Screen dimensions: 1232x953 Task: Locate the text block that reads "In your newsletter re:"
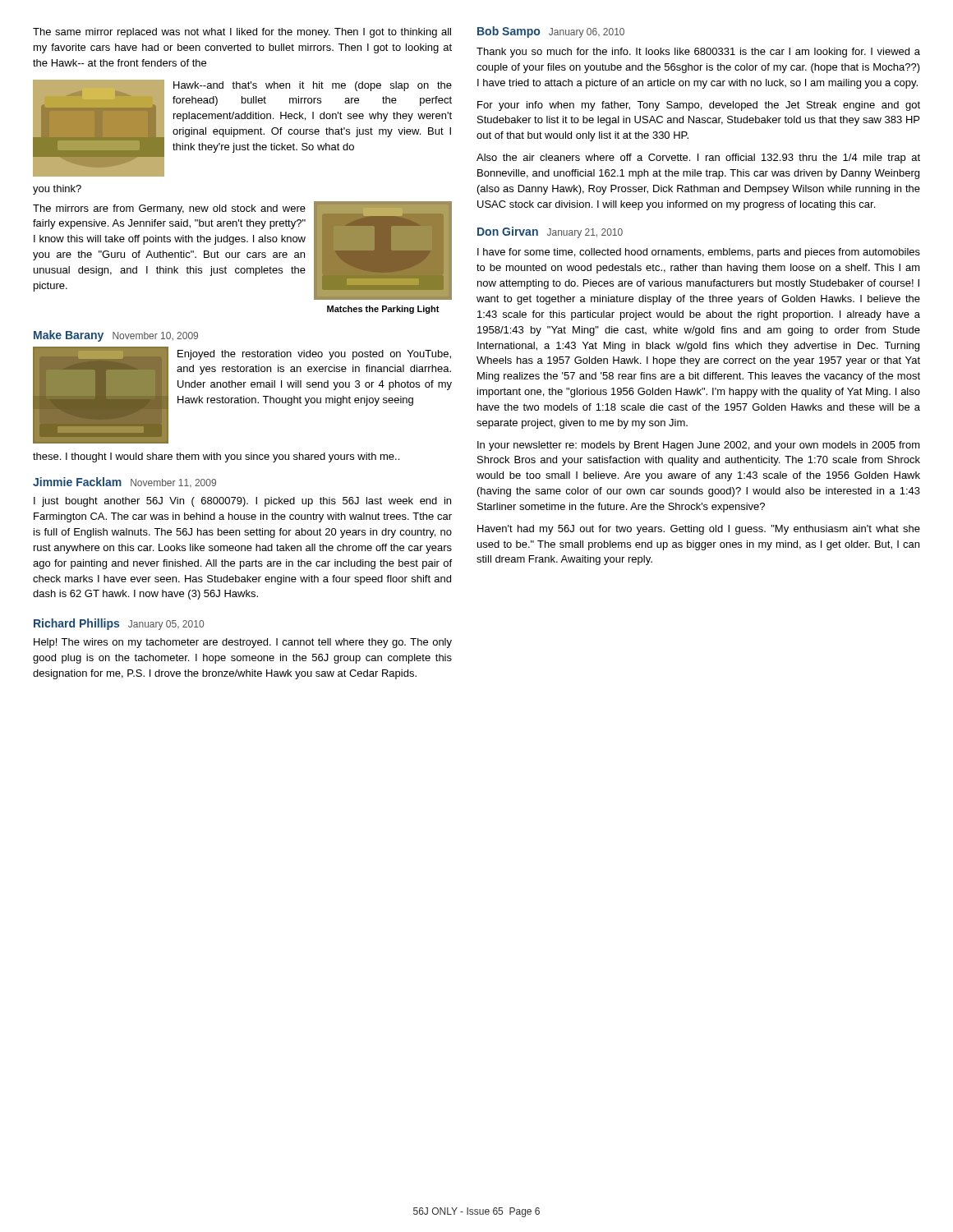coord(698,476)
